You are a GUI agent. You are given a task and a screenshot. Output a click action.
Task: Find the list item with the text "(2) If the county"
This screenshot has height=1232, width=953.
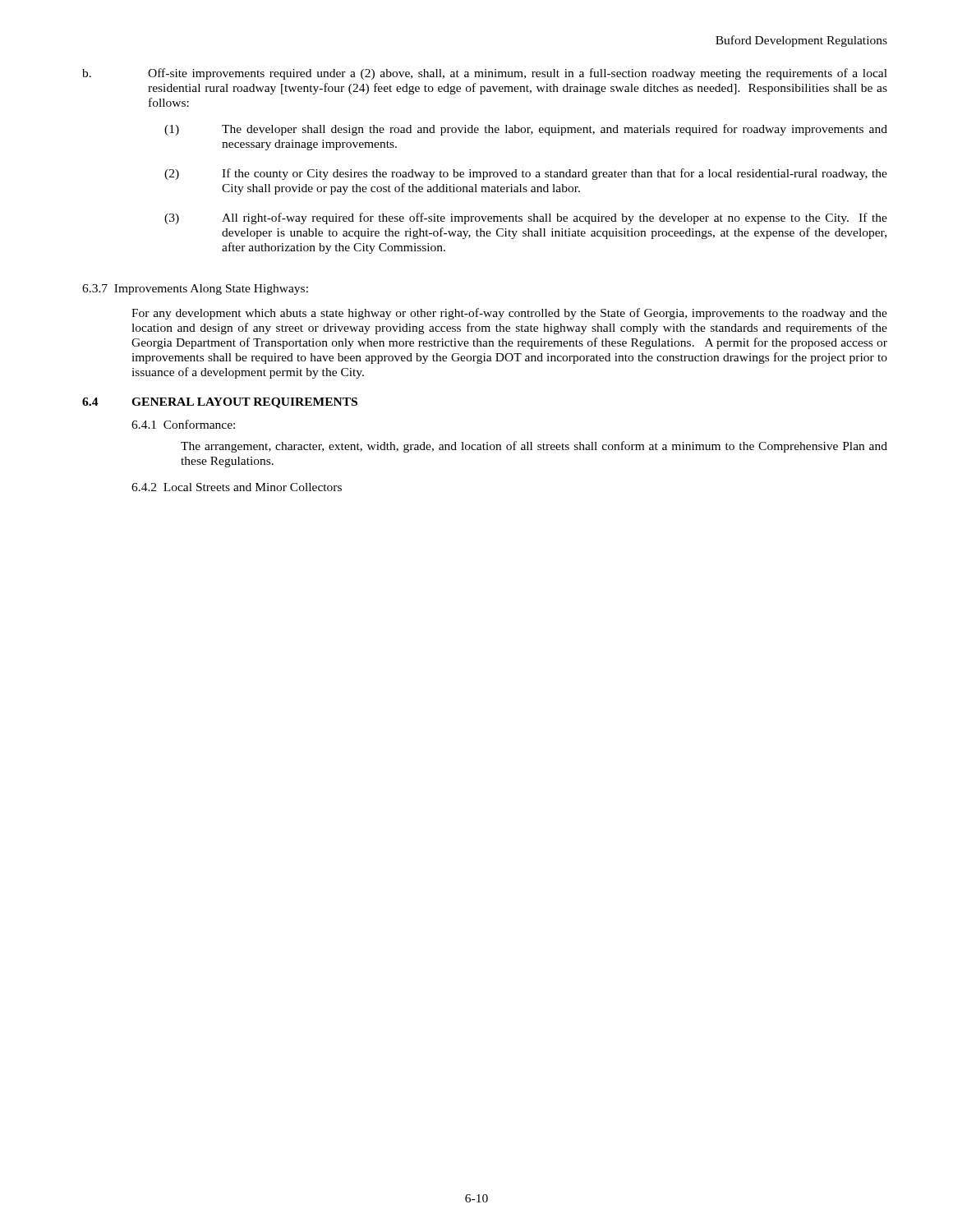(x=526, y=181)
